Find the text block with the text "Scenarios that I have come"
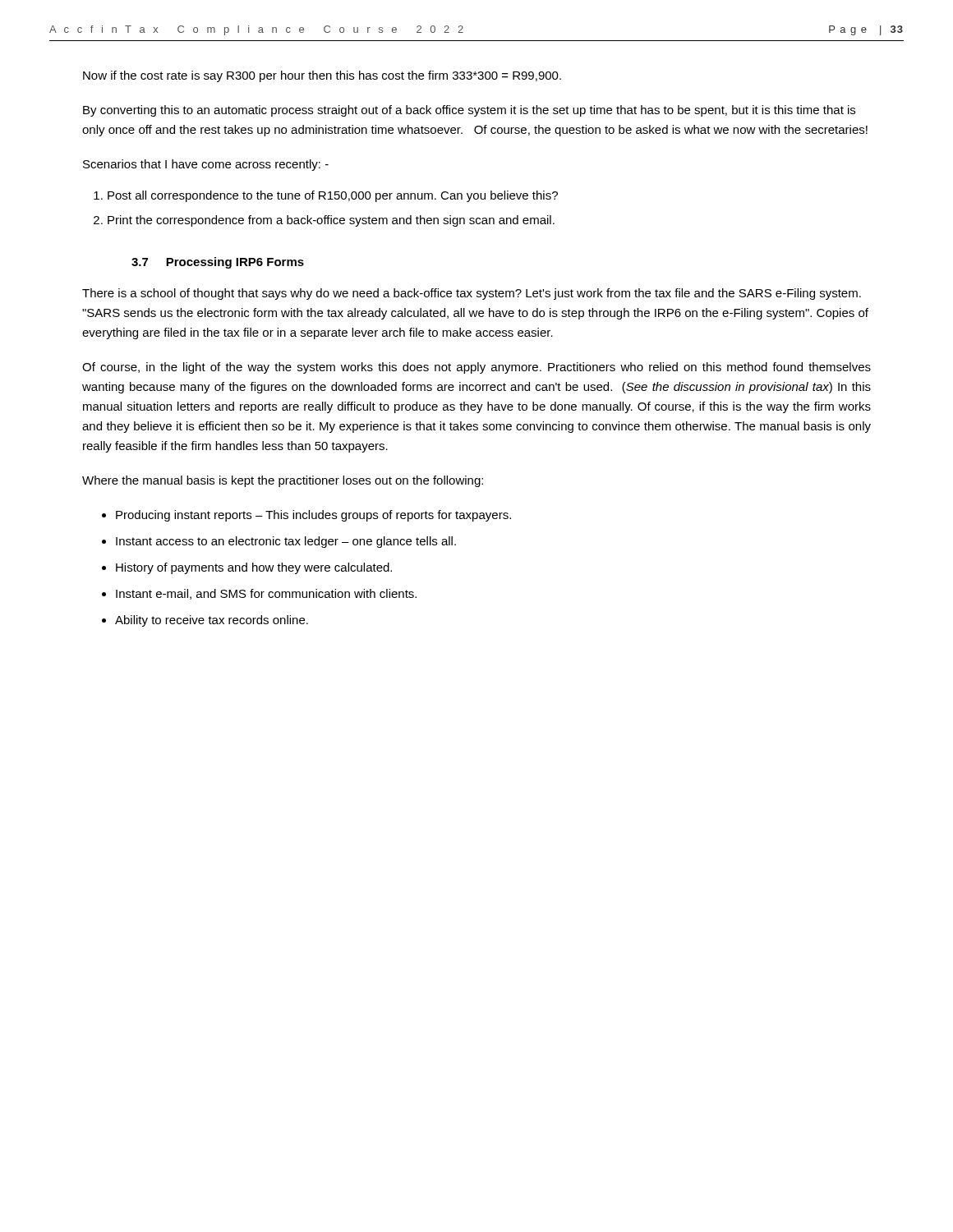 click(205, 164)
